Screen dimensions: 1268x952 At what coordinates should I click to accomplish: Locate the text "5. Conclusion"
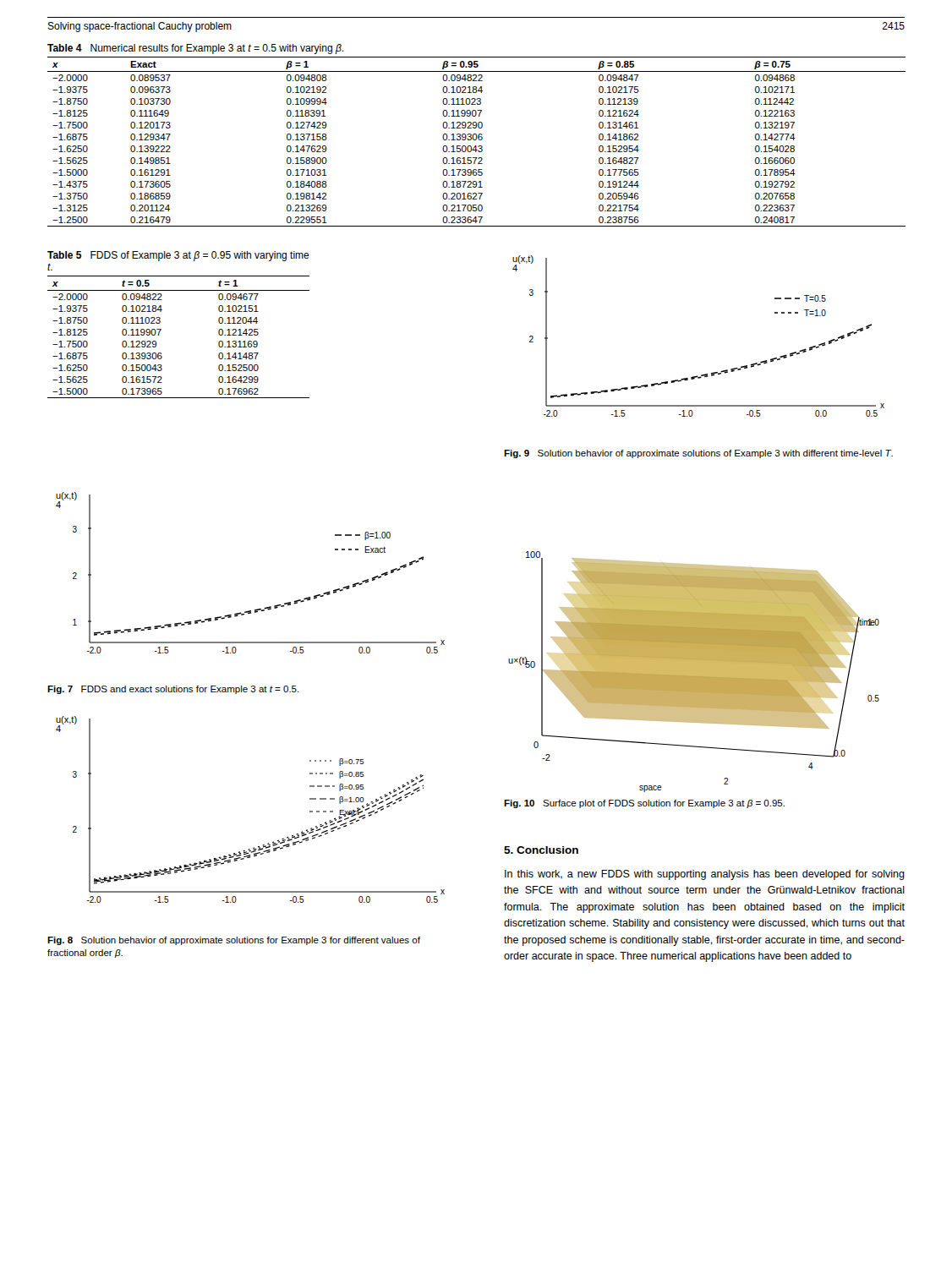click(x=541, y=850)
